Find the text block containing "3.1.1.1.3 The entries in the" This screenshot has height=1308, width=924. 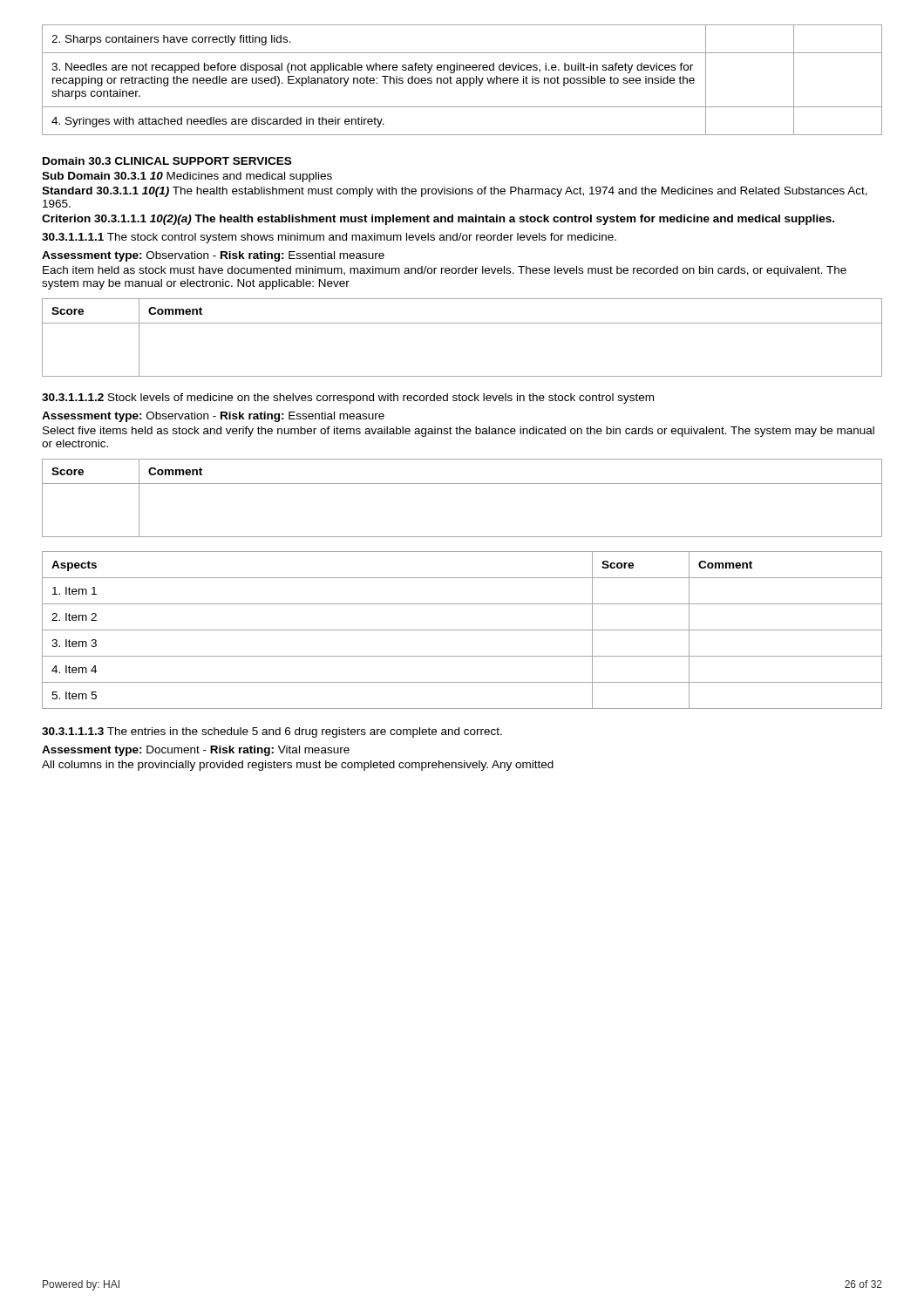pos(272,731)
